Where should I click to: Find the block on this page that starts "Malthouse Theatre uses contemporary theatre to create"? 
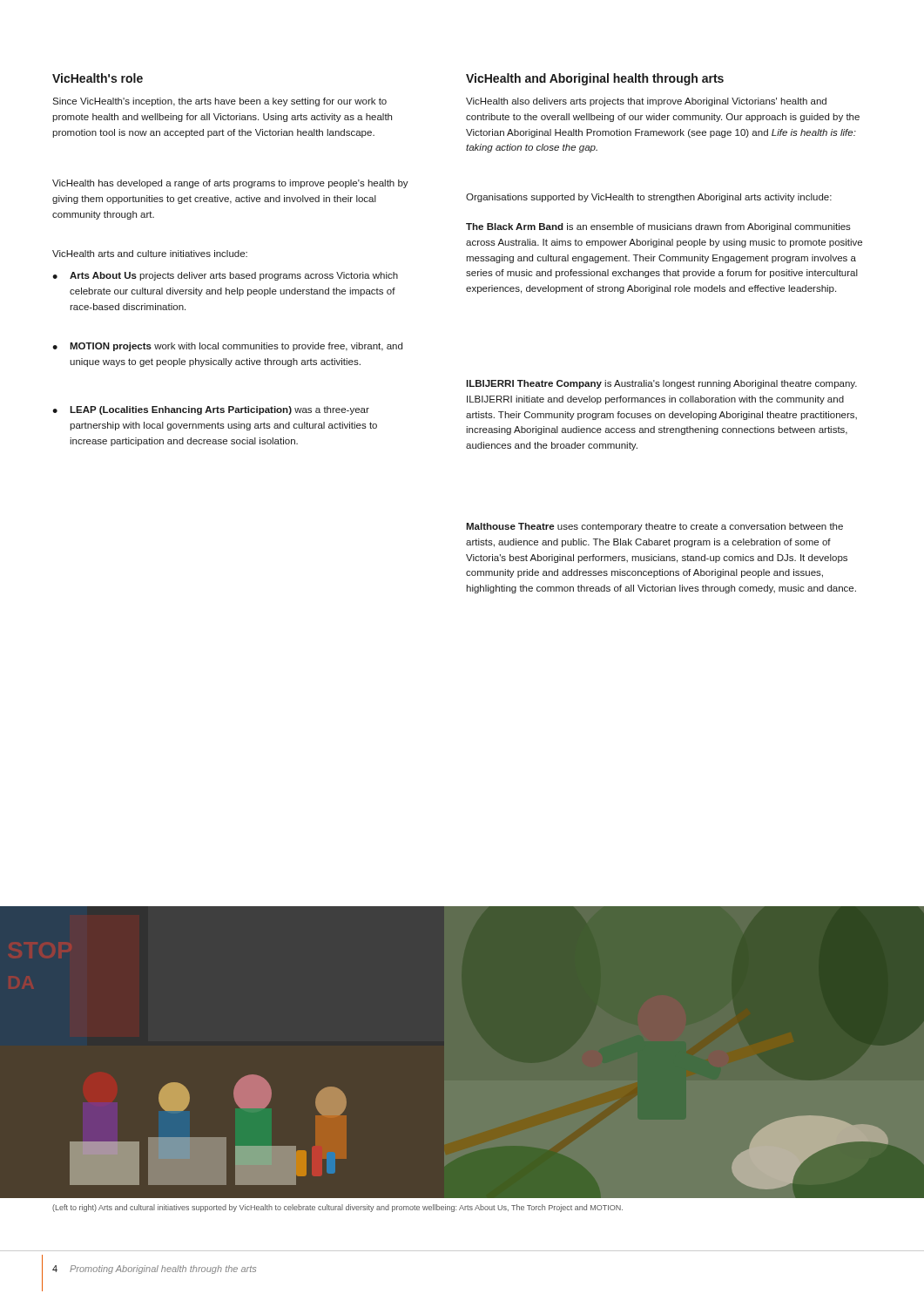pos(661,557)
